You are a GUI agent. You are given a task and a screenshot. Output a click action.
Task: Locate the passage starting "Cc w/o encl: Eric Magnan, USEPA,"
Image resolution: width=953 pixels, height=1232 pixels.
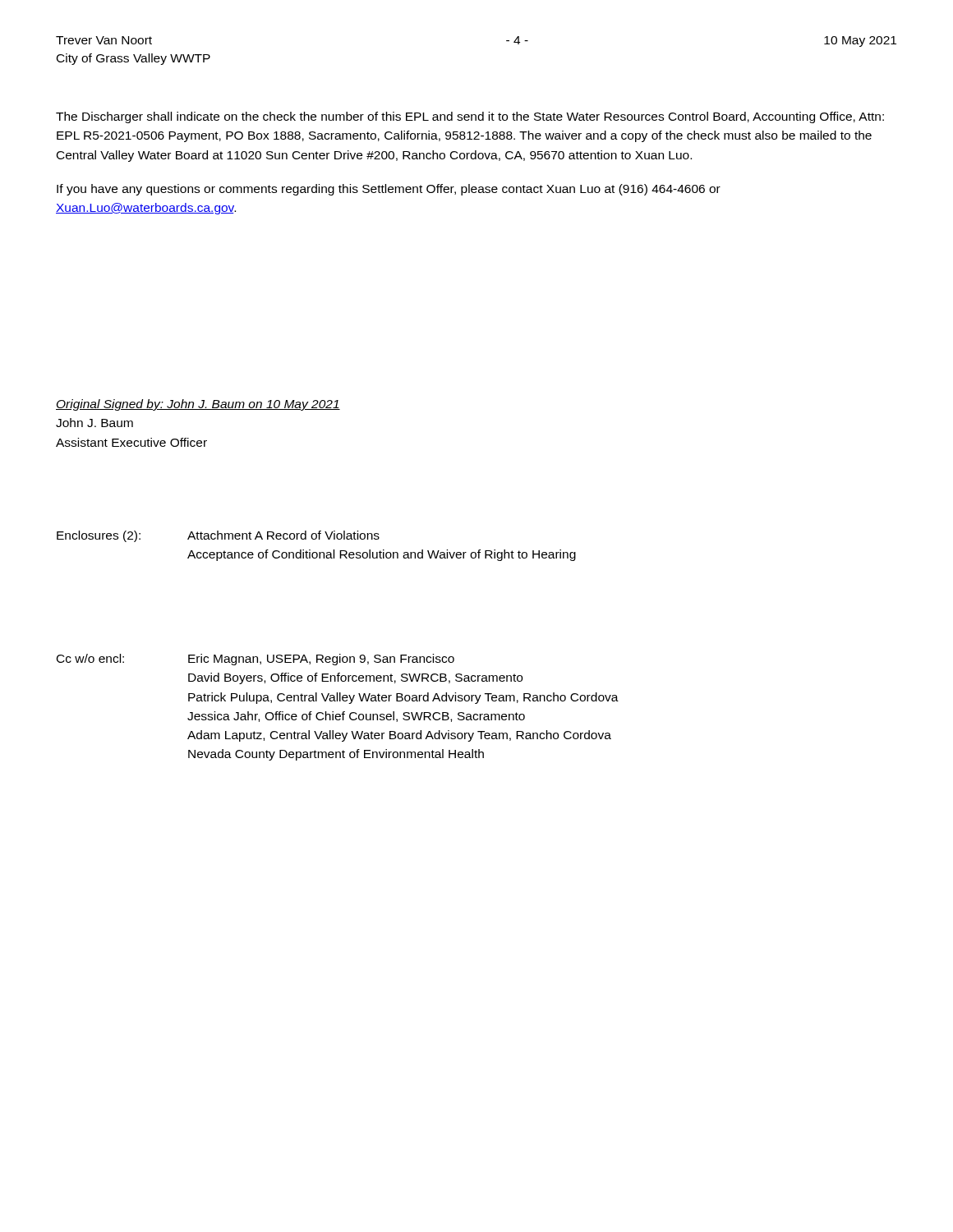[476, 706]
